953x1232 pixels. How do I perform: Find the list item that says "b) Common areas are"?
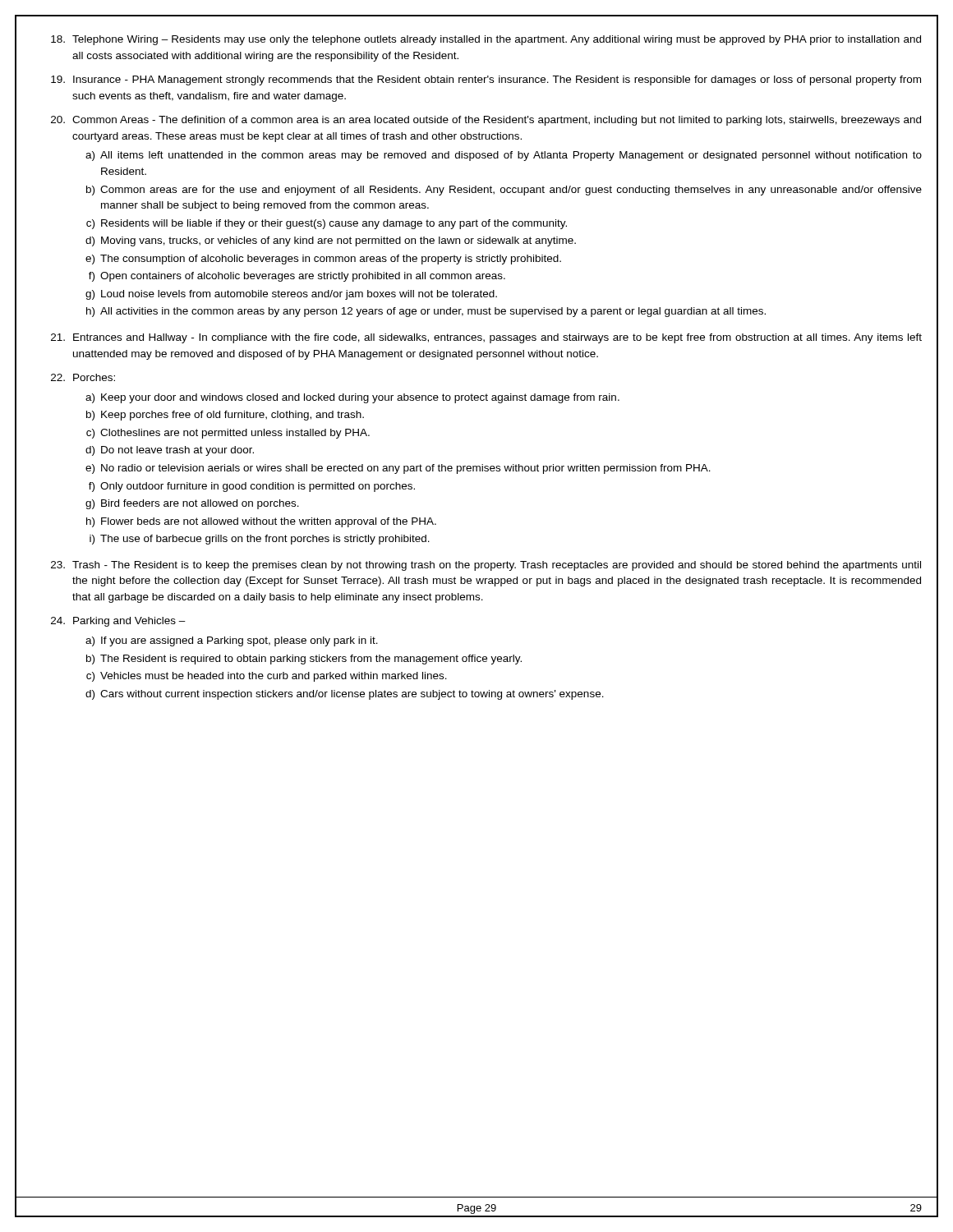[497, 197]
